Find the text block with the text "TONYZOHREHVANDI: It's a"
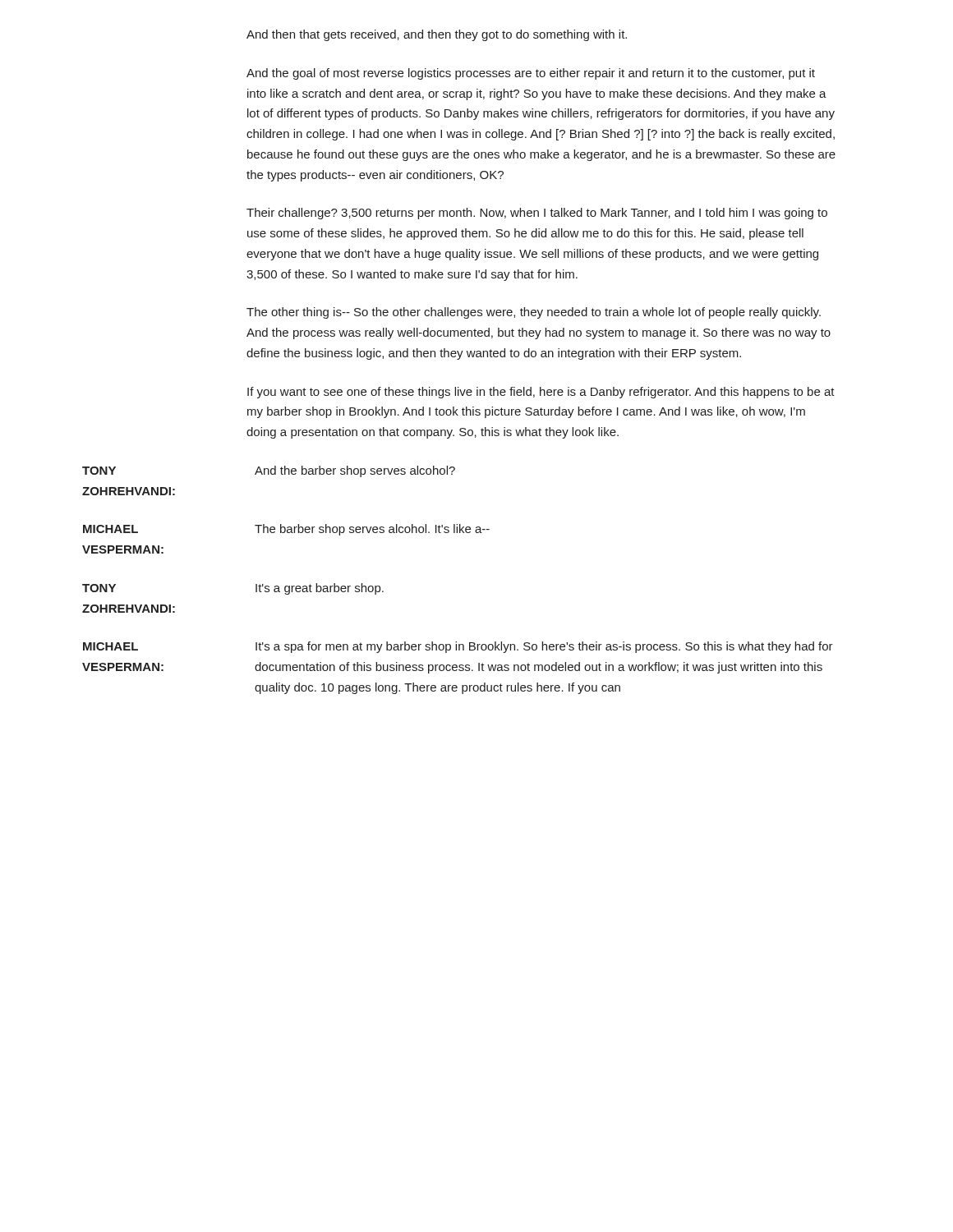This screenshot has width=953, height=1232. point(103,588)
